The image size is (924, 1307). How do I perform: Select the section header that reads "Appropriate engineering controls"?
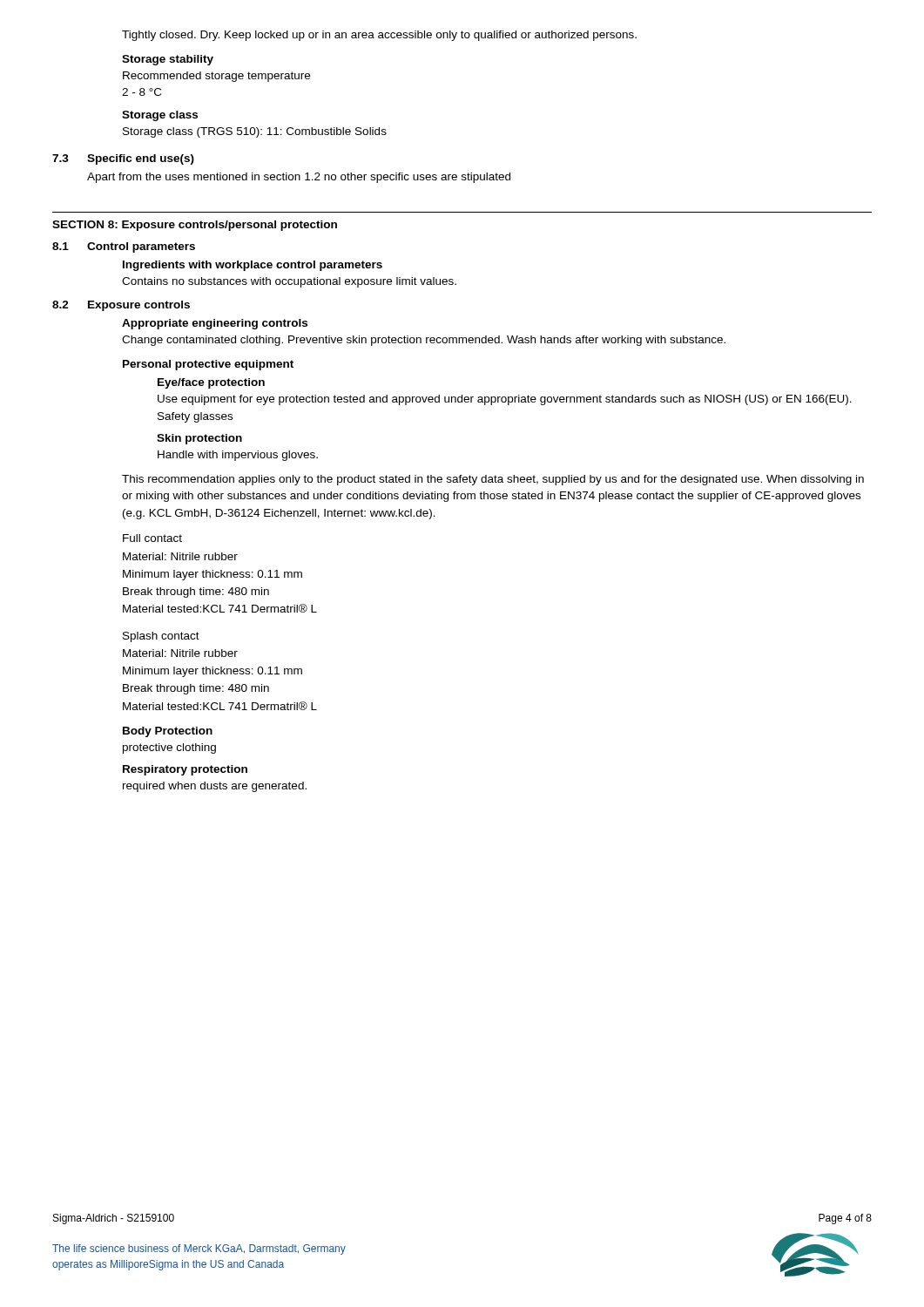[x=215, y=323]
